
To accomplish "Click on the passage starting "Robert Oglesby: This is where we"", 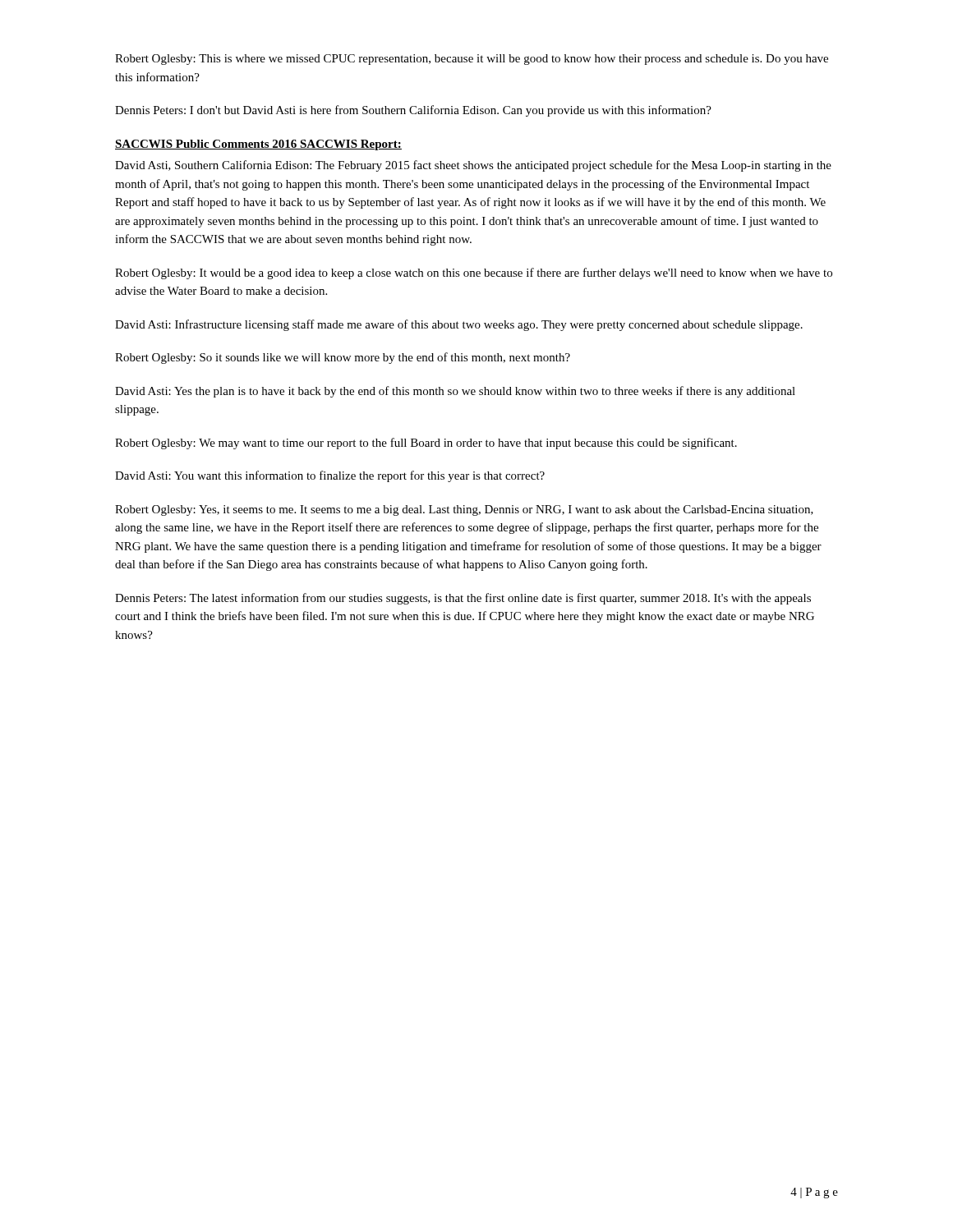I will point(472,68).
